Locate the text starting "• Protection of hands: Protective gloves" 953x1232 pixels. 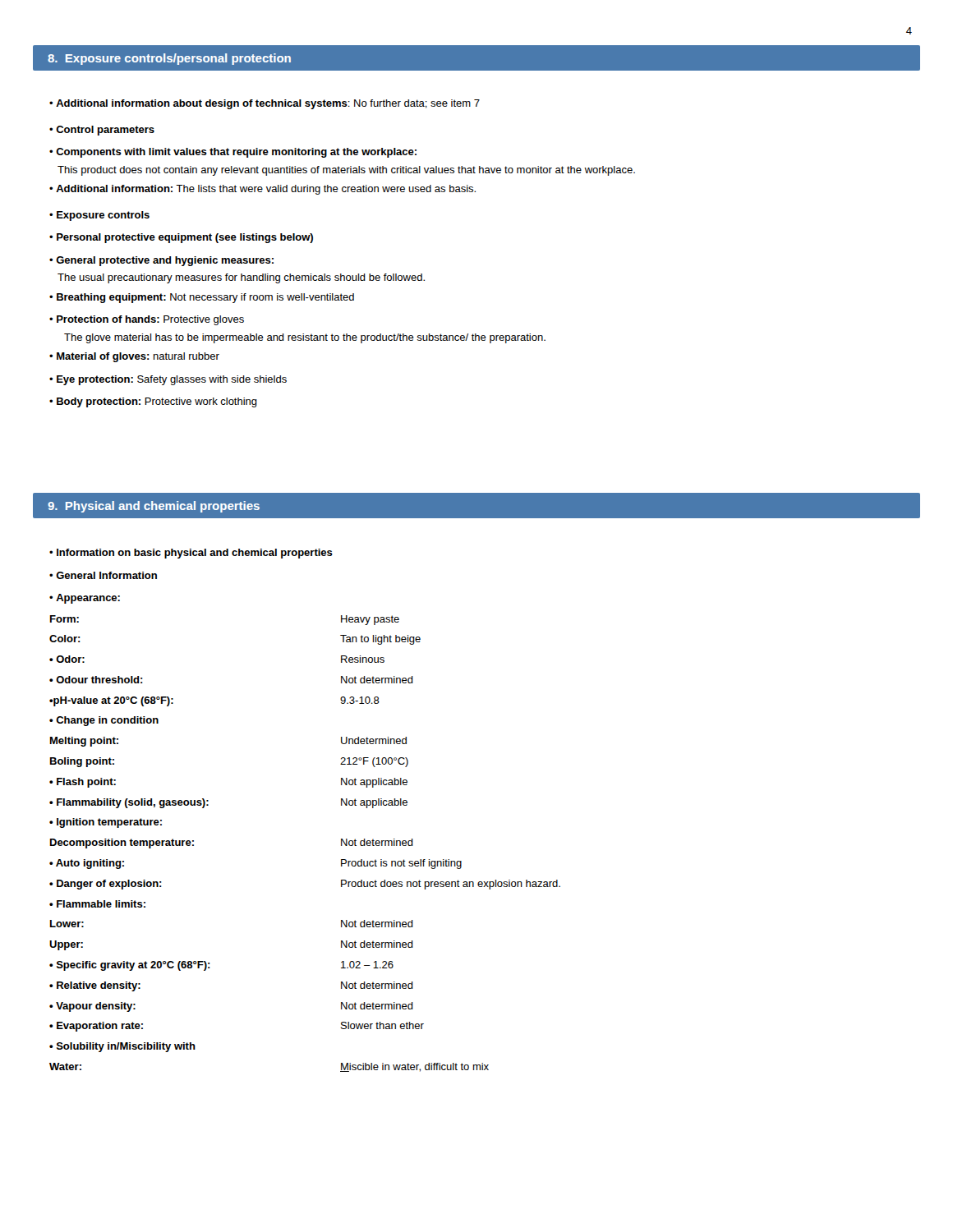point(147,319)
